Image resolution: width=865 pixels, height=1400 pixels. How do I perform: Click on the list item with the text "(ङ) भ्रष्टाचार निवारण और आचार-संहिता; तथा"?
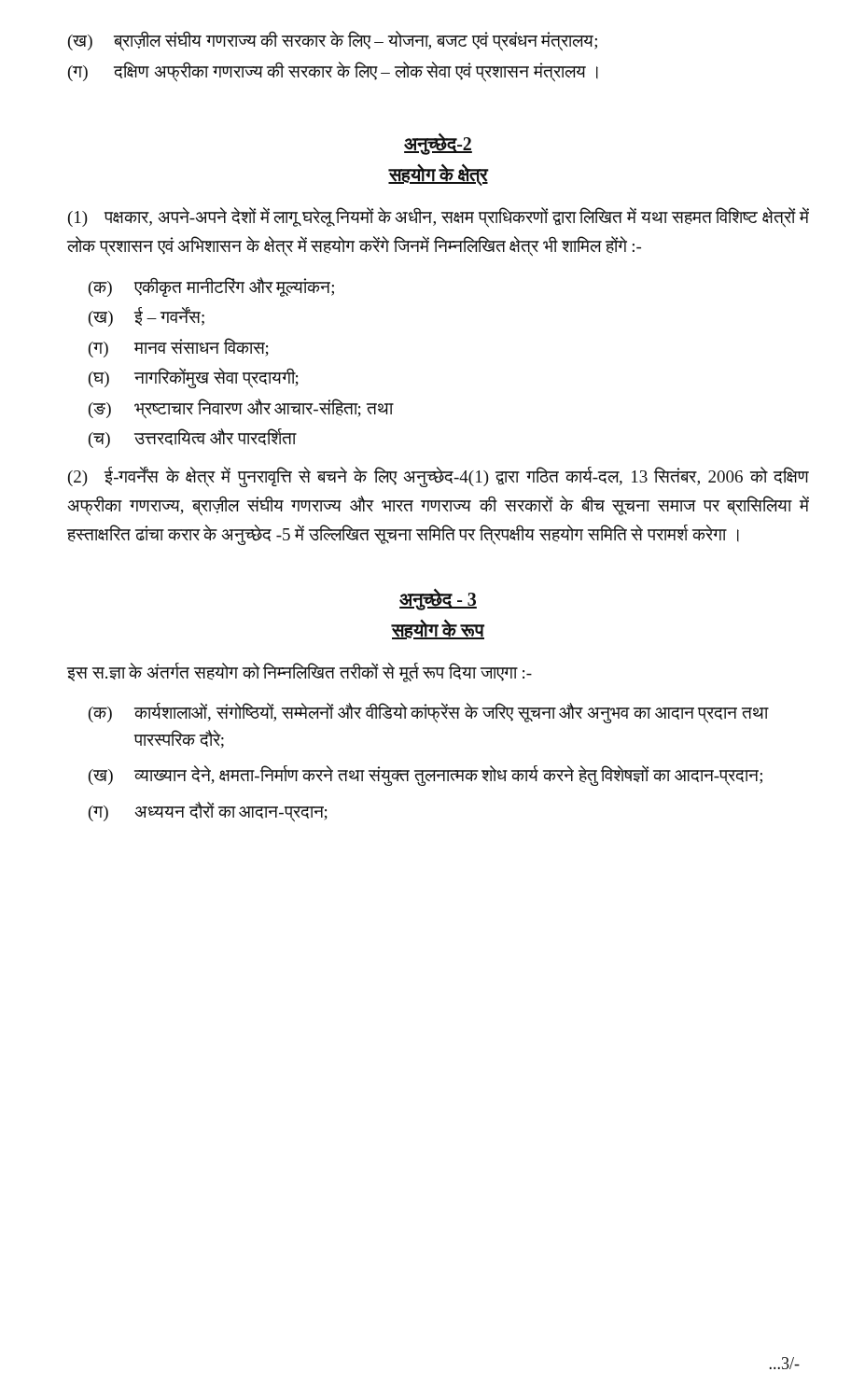point(241,409)
